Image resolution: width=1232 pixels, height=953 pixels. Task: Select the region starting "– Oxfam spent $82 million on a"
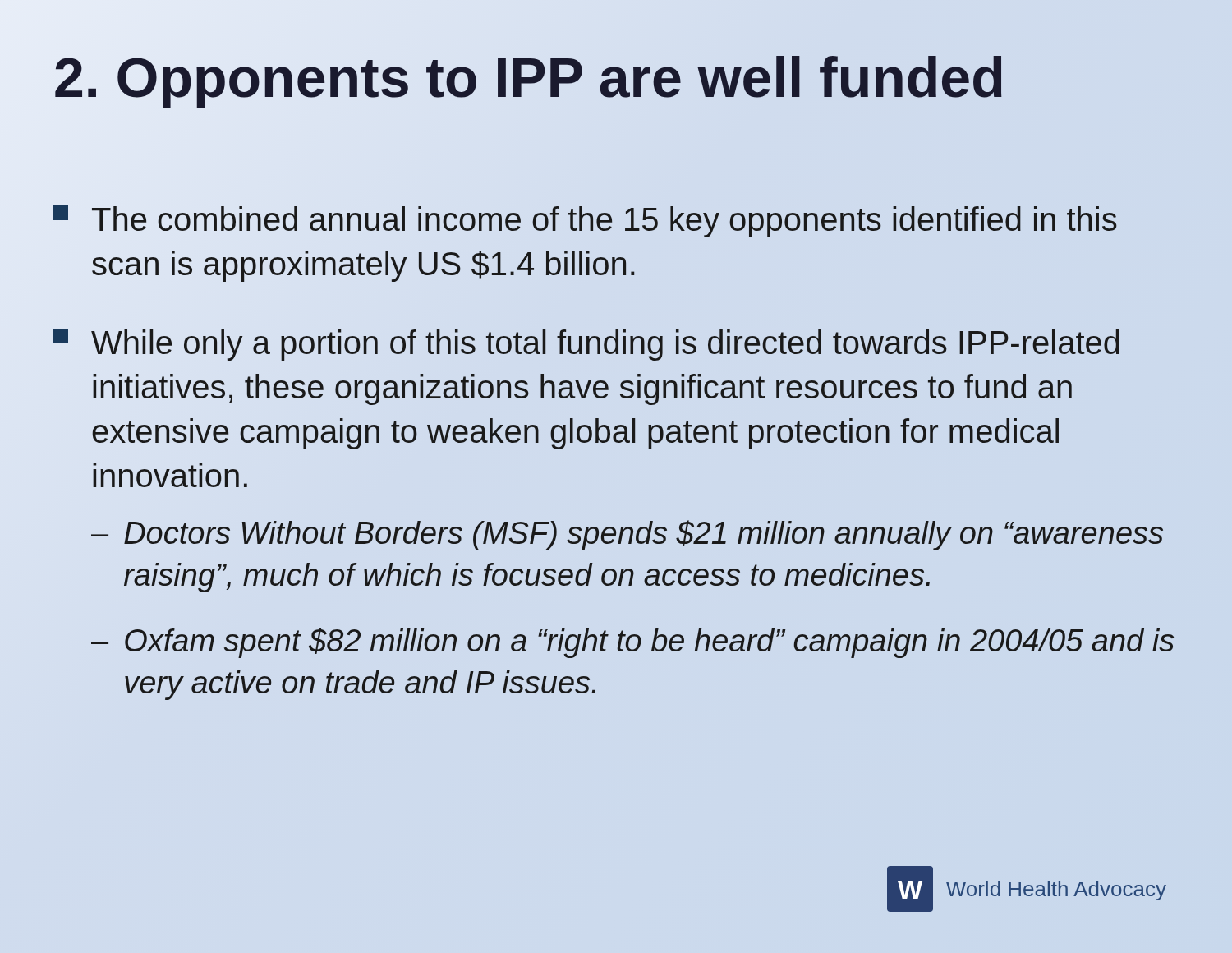pyautogui.click(x=635, y=662)
